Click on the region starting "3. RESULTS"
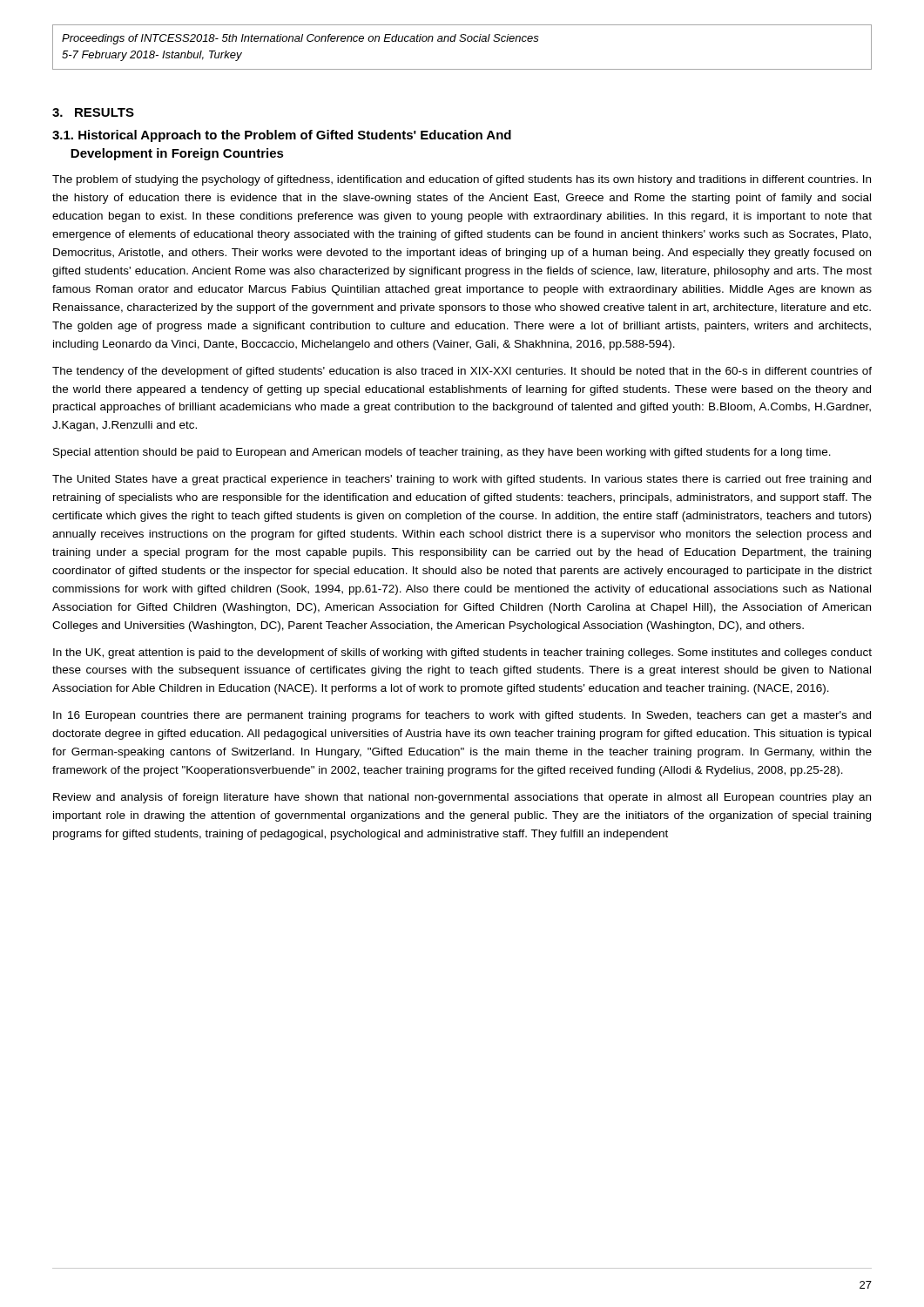Viewport: 924px width, 1307px height. pyautogui.click(x=93, y=112)
